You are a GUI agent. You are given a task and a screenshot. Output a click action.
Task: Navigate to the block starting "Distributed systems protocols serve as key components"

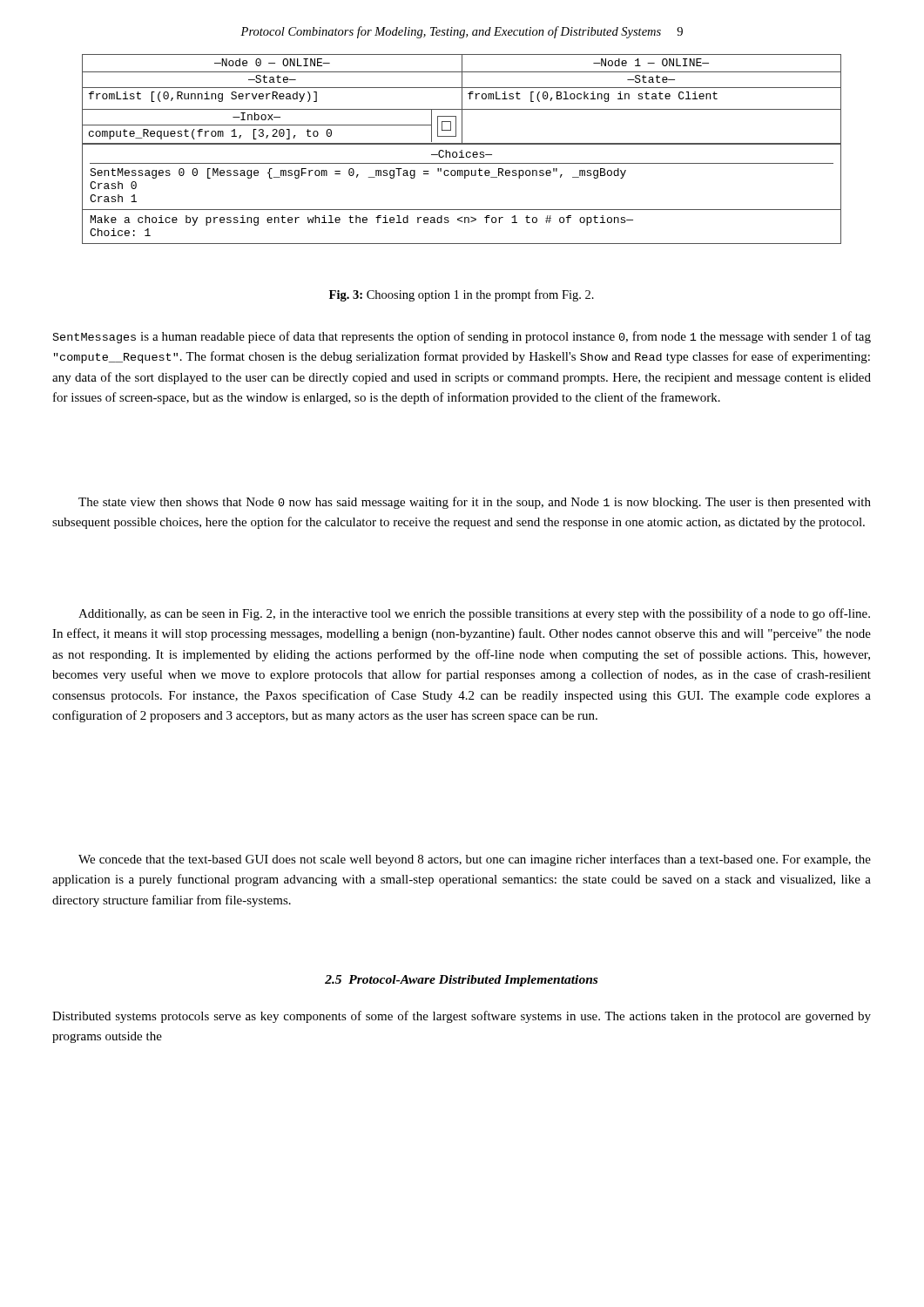(462, 1026)
